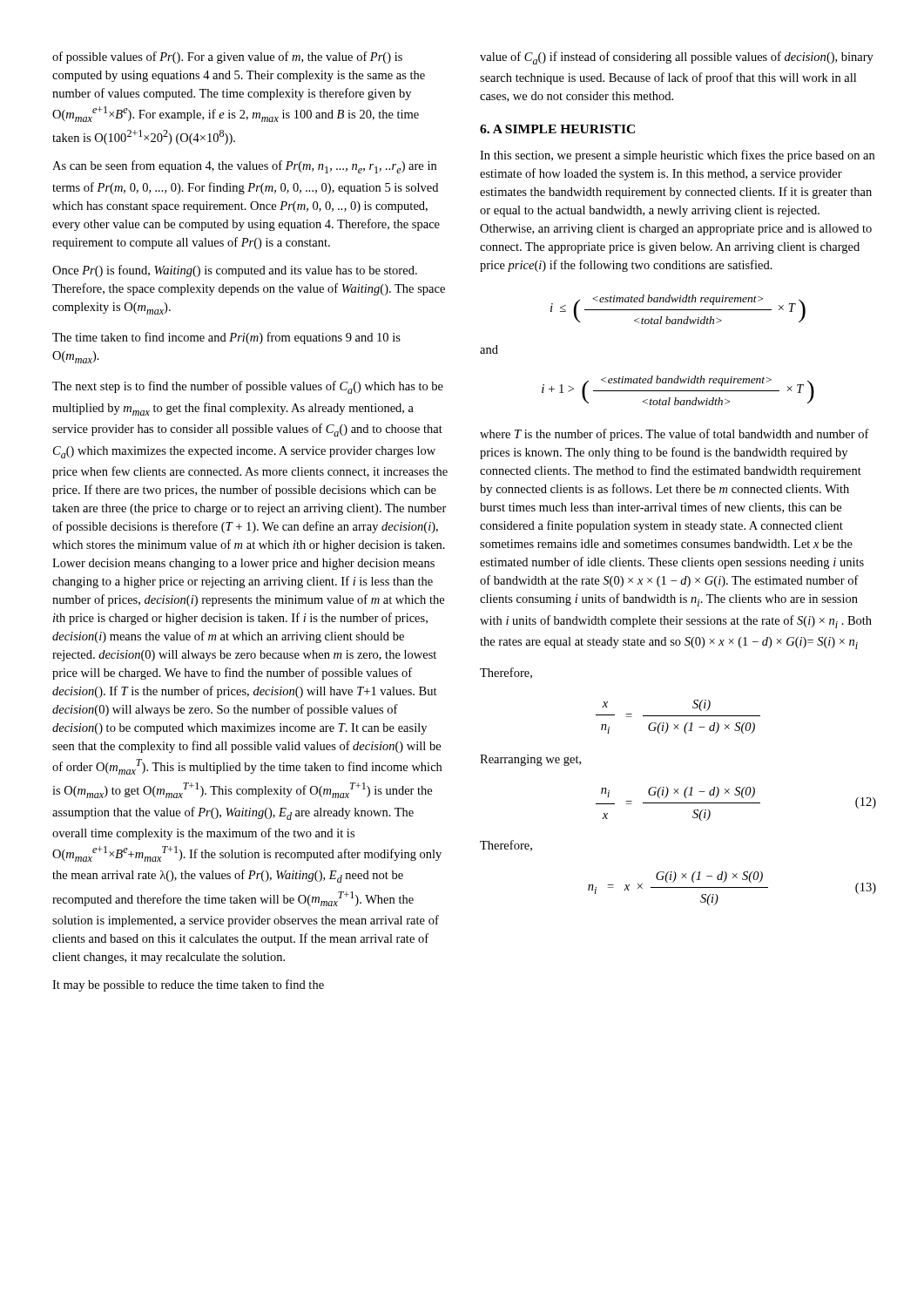Click the formula that begins "i + 1 >"
Image resolution: width=924 pixels, height=1307 pixels.
(x=678, y=391)
